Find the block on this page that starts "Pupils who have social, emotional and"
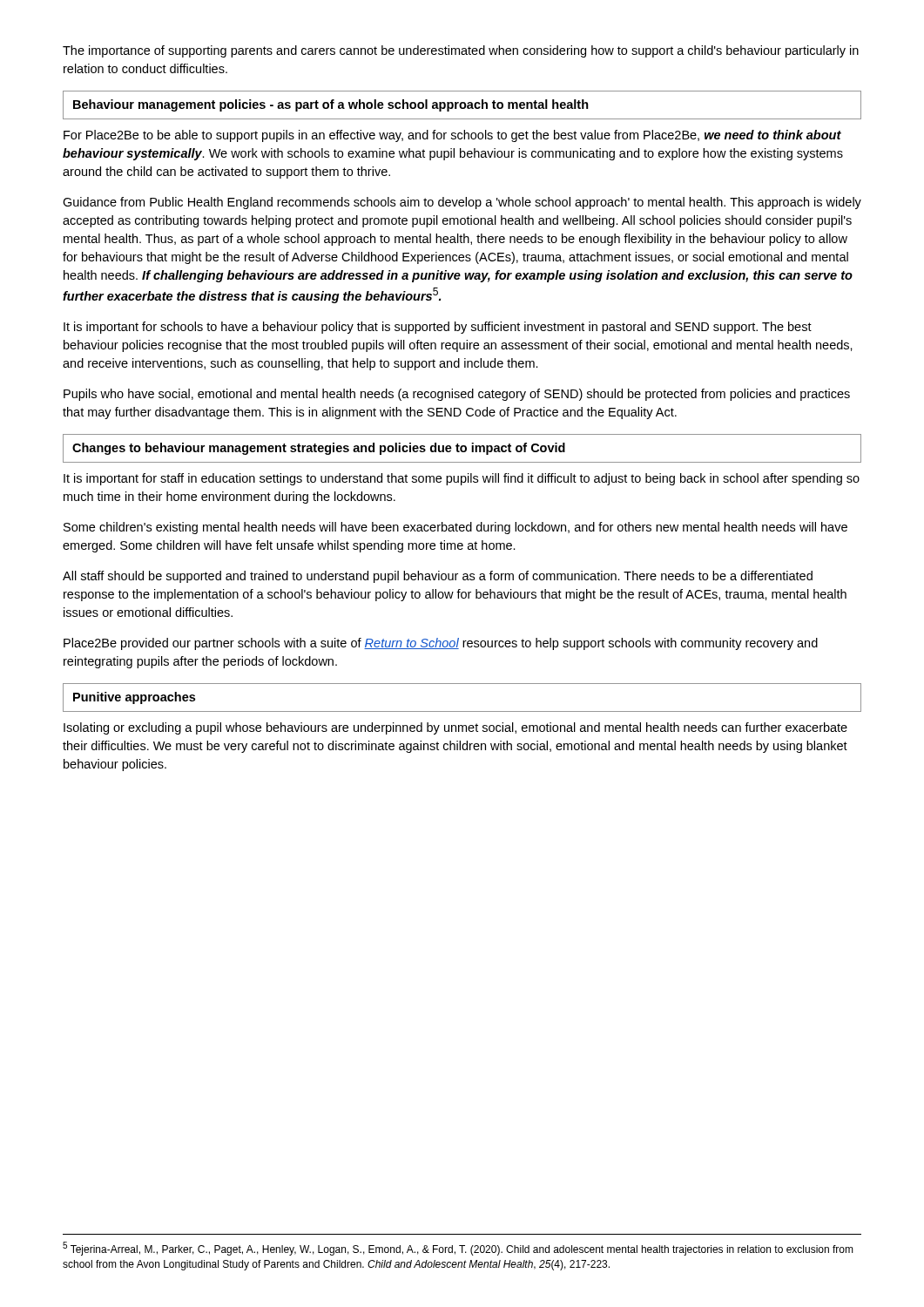 click(457, 403)
